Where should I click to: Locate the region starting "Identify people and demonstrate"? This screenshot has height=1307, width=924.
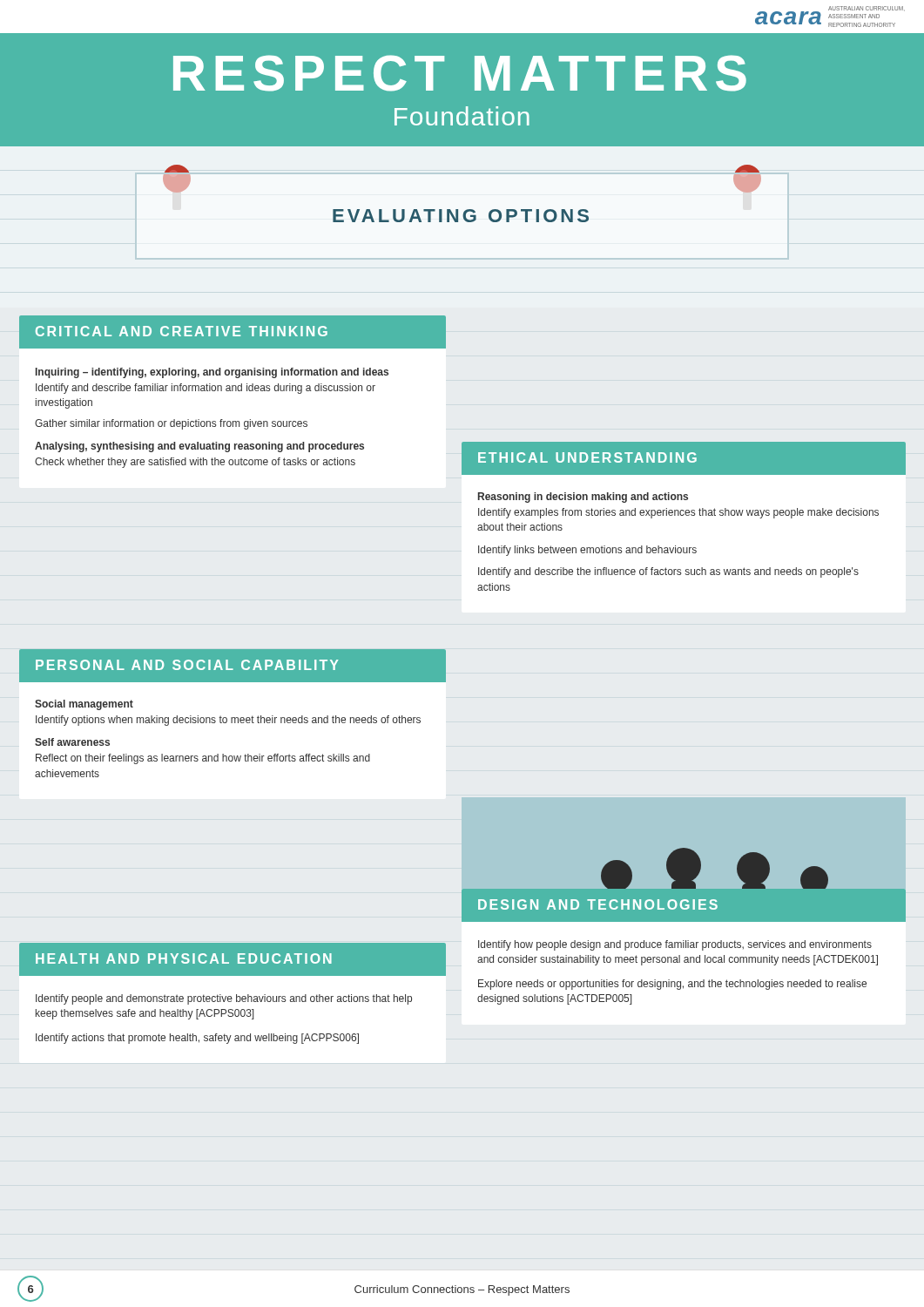(224, 1006)
